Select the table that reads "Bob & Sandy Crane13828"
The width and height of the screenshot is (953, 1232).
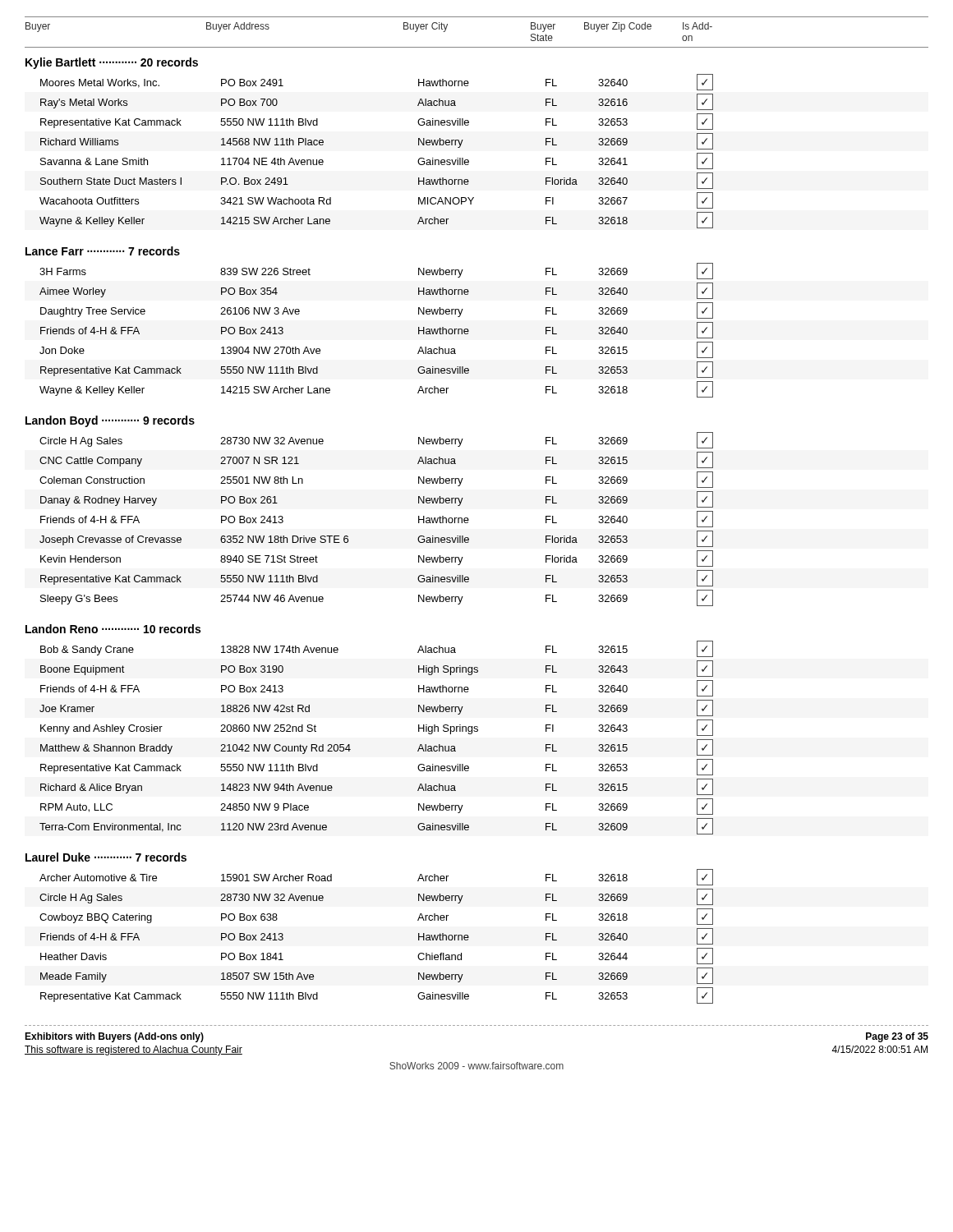(x=476, y=738)
